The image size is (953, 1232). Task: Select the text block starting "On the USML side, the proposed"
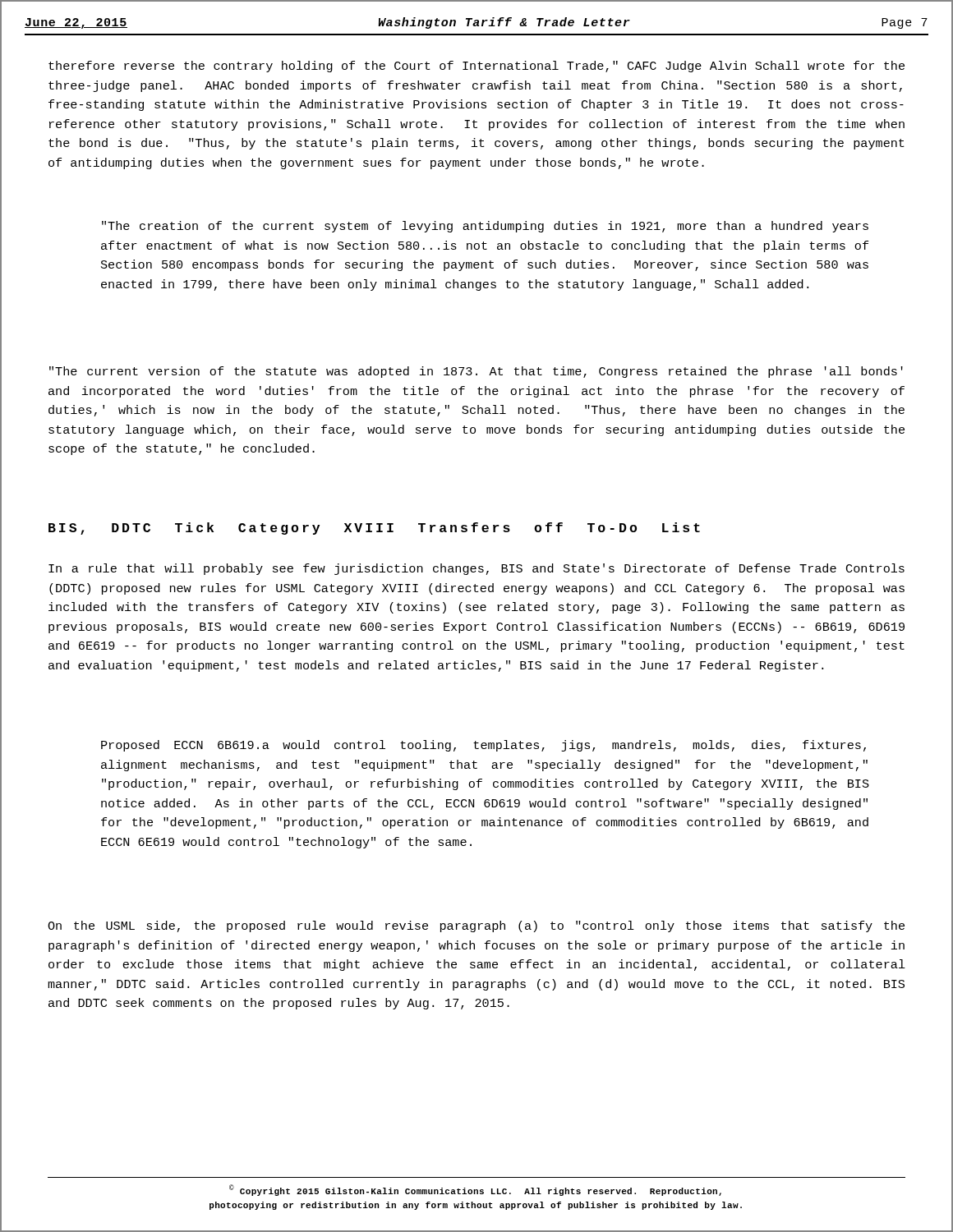(x=476, y=965)
